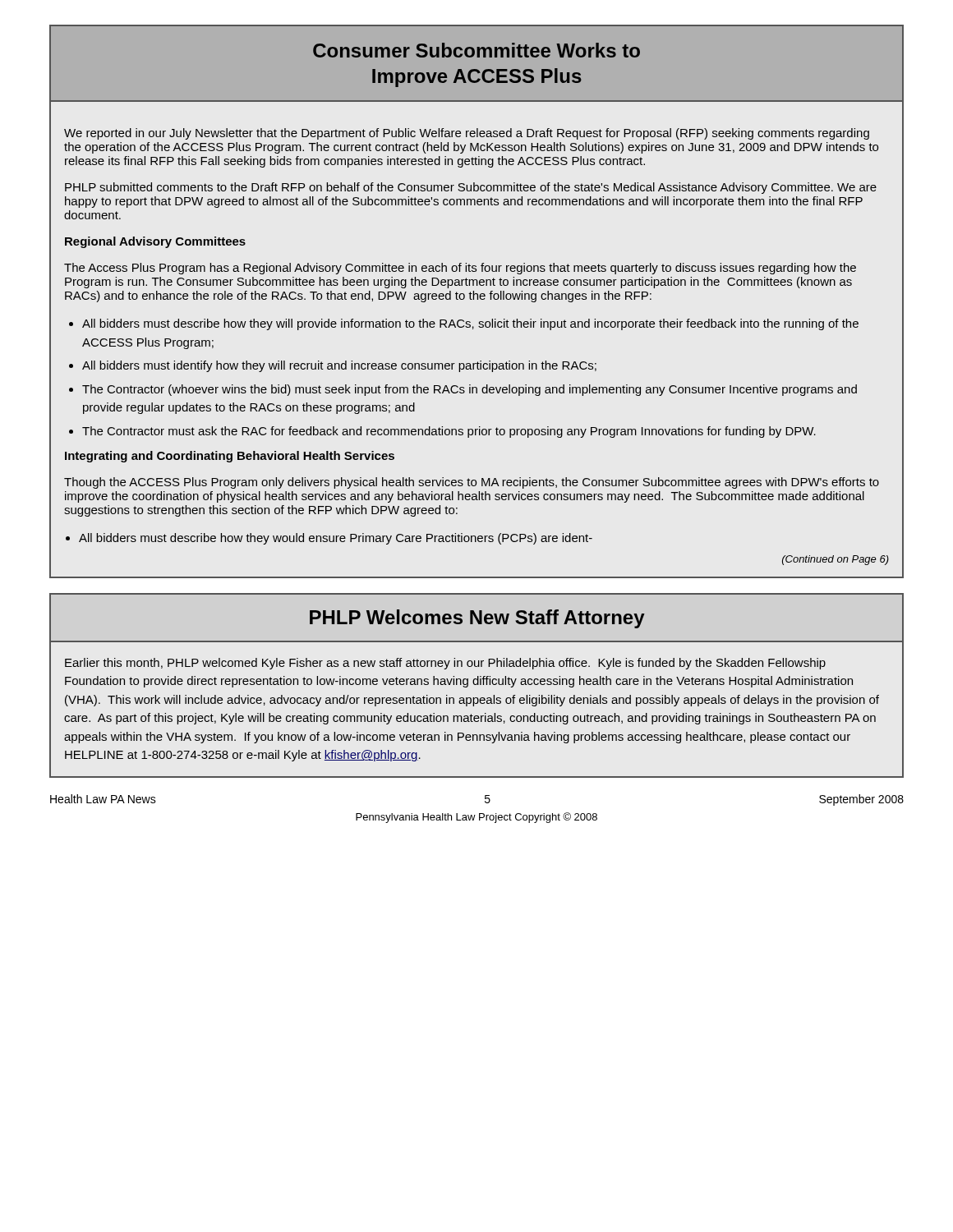Find the text block starting "All bidders must identify how"

pyautogui.click(x=340, y=365)
